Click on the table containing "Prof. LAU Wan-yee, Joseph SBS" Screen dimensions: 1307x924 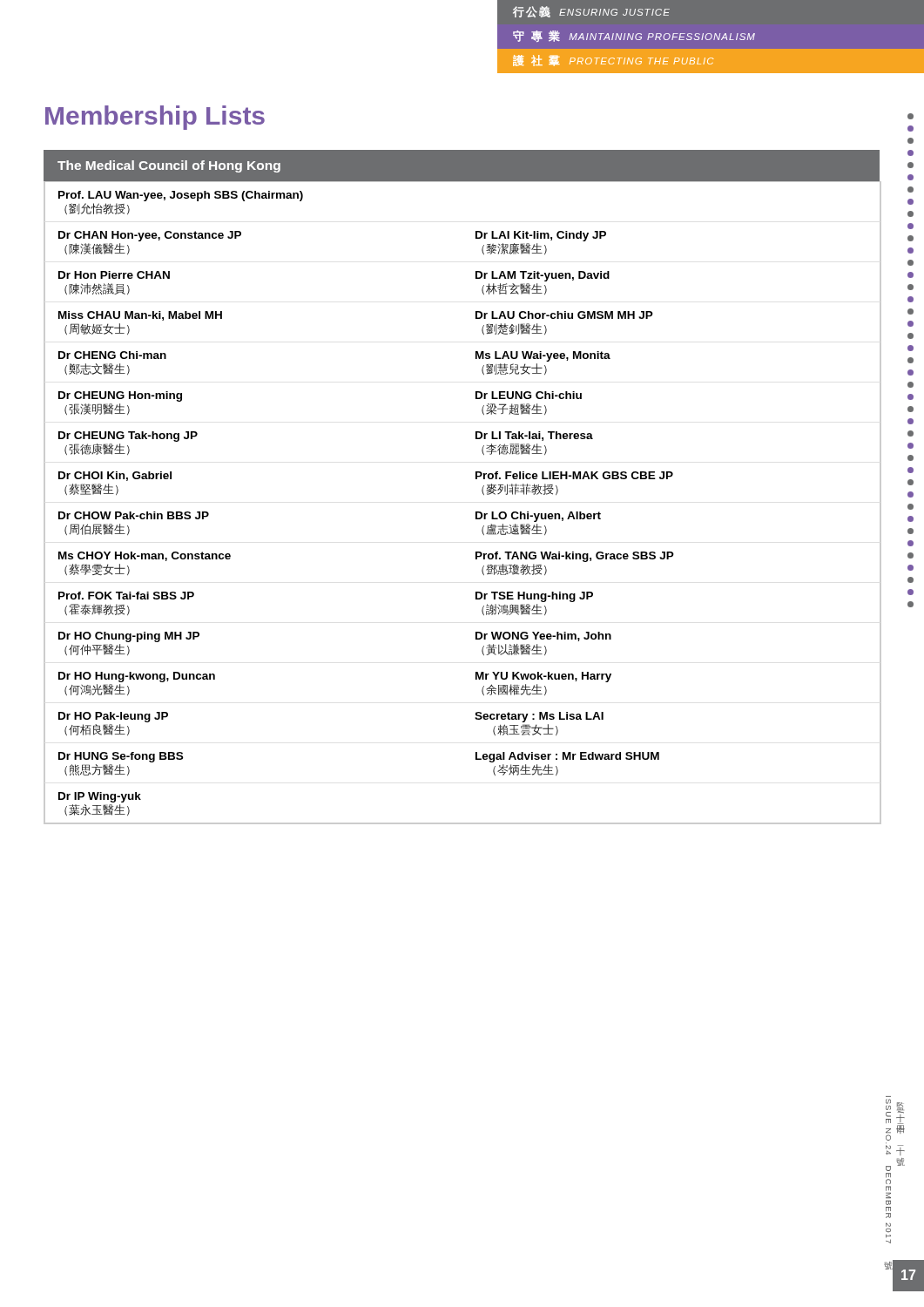[x=462, y=503]
